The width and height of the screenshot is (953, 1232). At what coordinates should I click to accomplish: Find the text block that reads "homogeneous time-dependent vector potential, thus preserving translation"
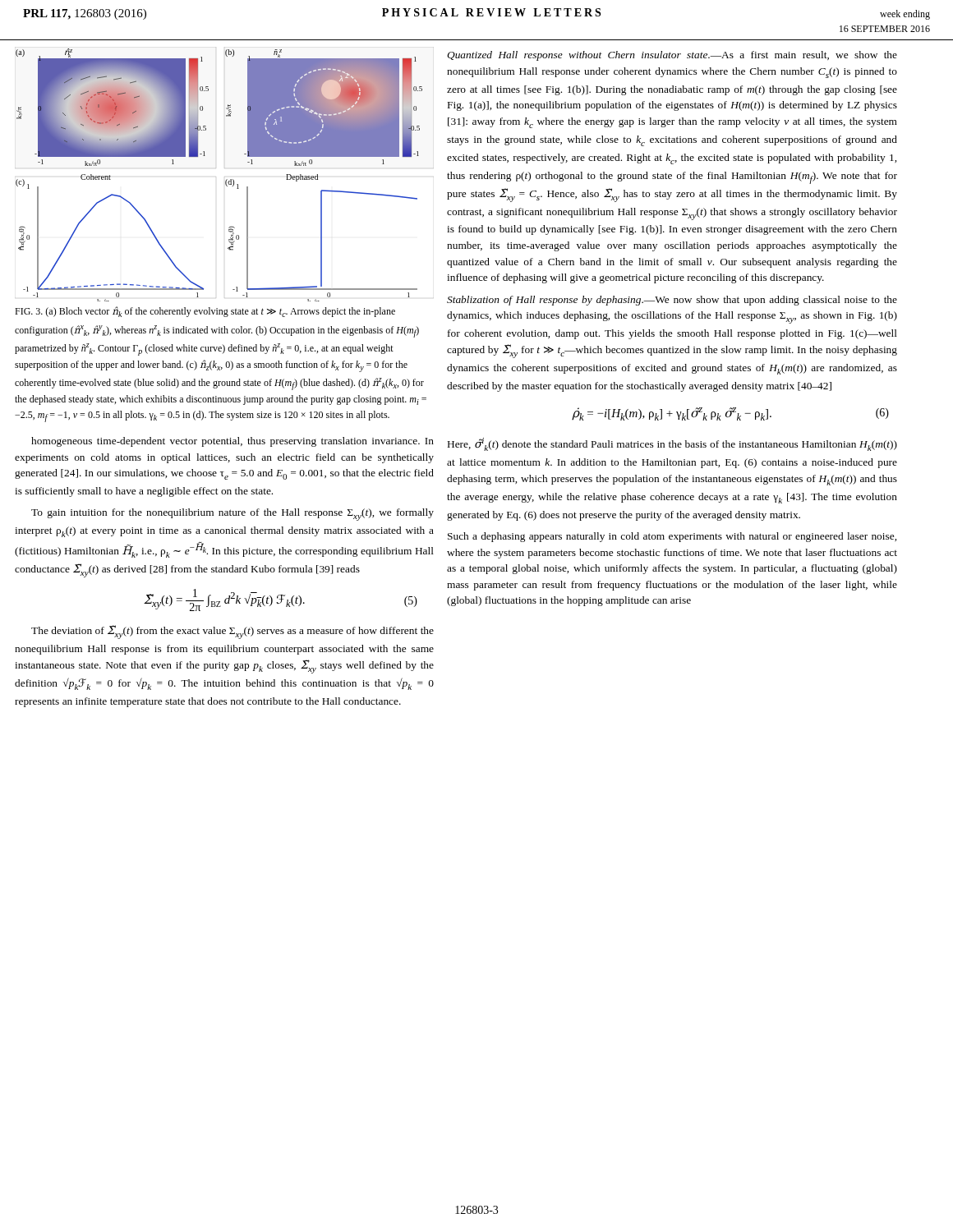[x=224, y=466]
